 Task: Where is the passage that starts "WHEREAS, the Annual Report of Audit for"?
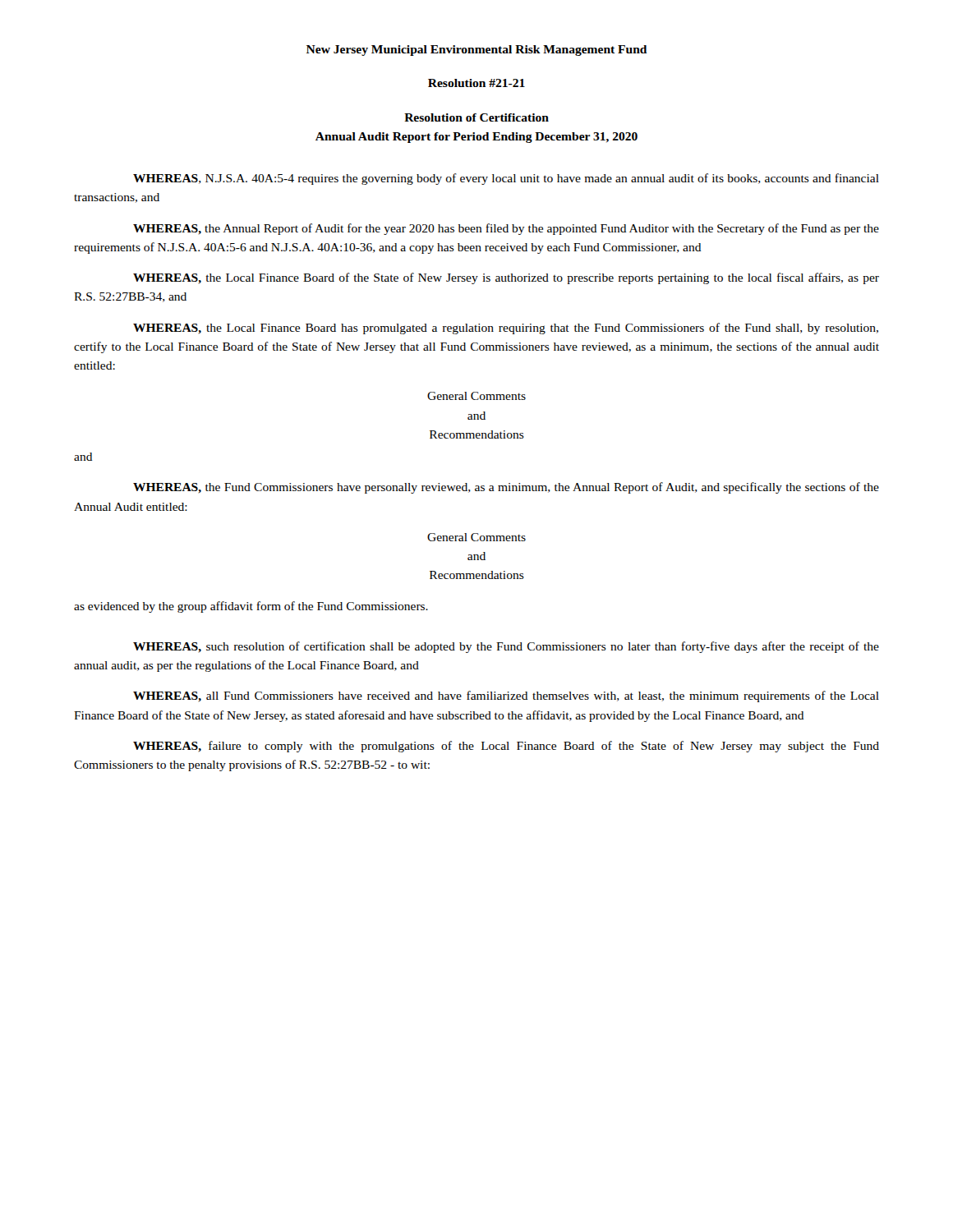(x=476, y=237)
